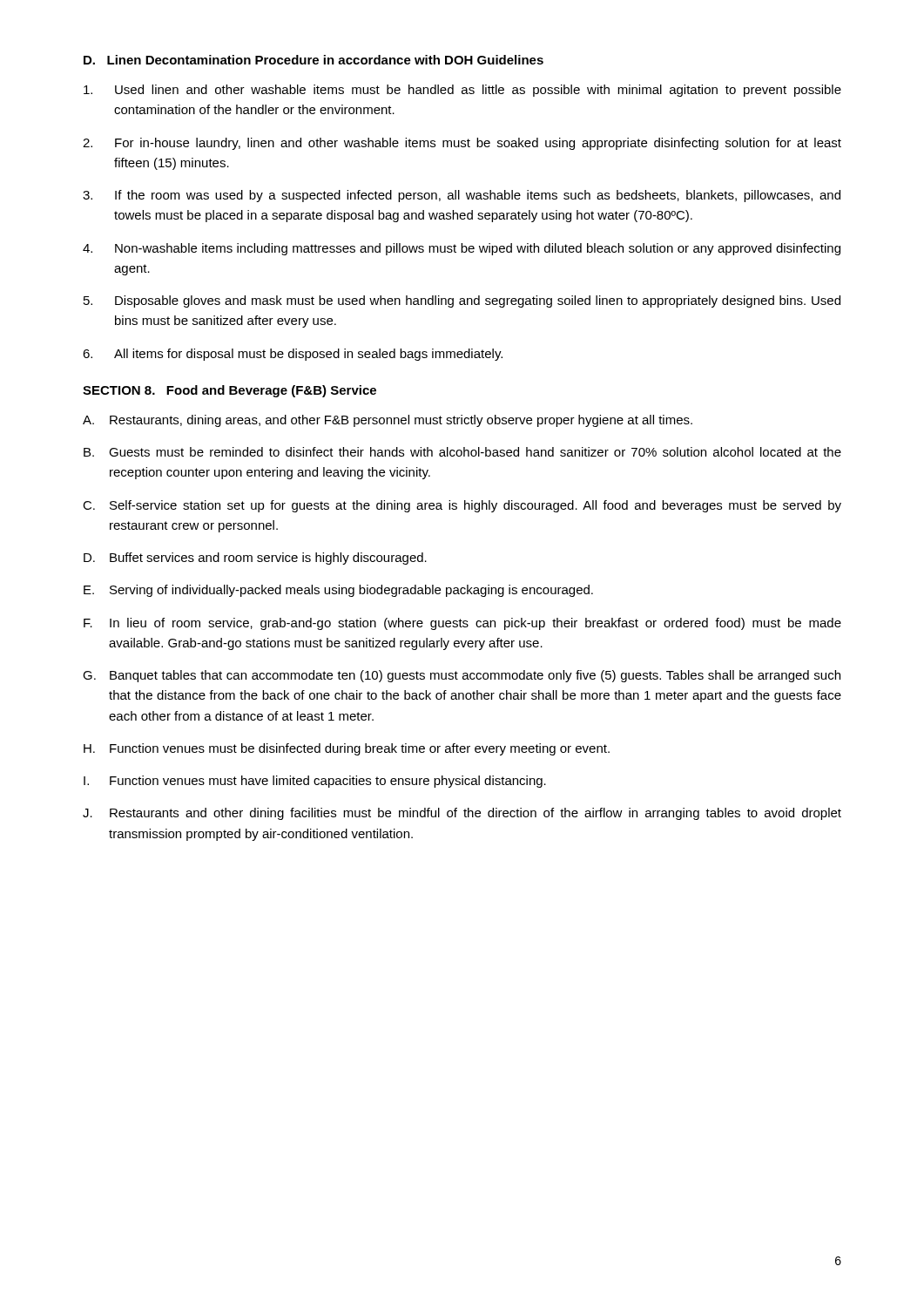924x1307 pixels.
Task: Find the passage starting "I. Function venues must"
Action: 462,780
